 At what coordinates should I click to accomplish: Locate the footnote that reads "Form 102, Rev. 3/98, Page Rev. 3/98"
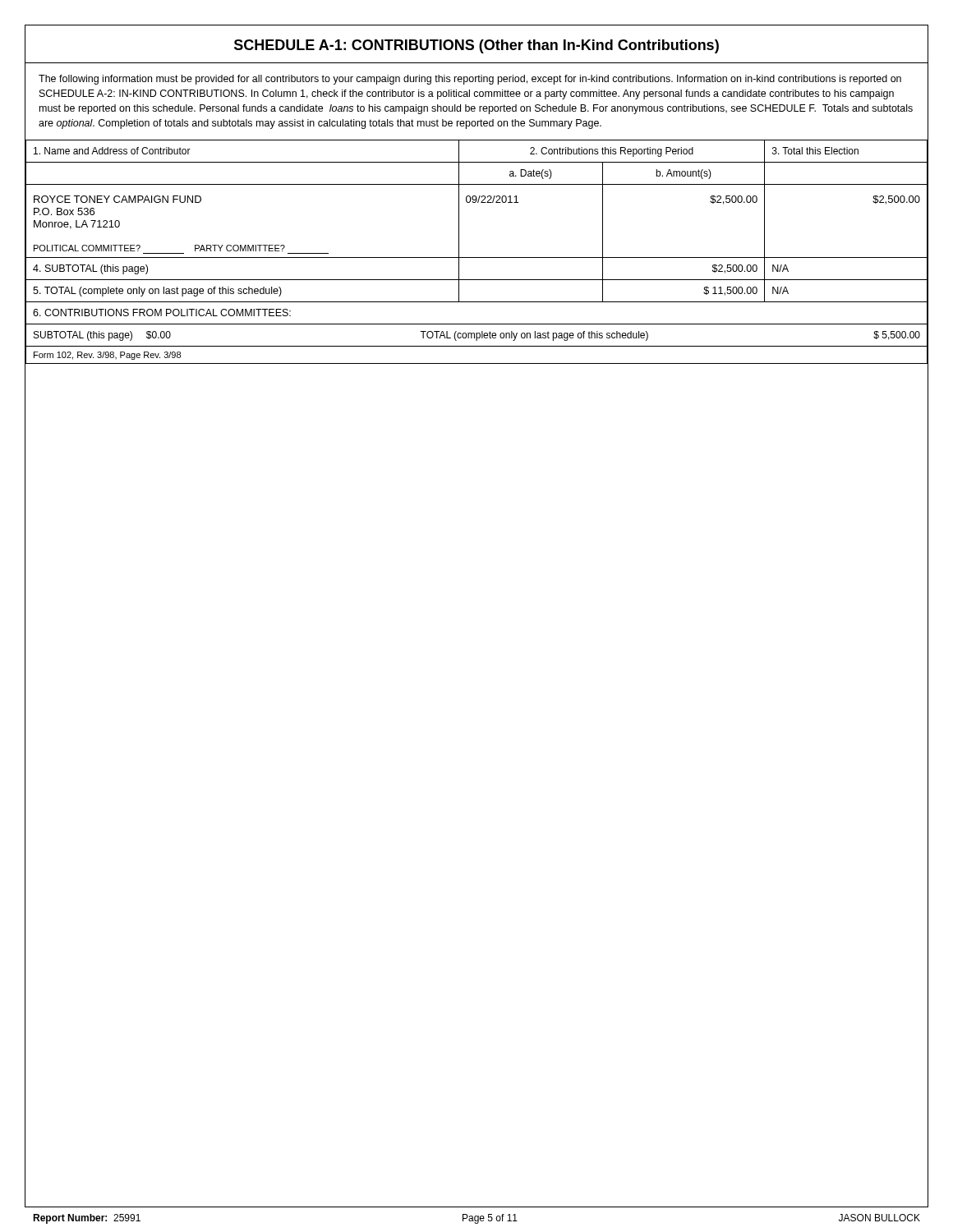(107, 354)
